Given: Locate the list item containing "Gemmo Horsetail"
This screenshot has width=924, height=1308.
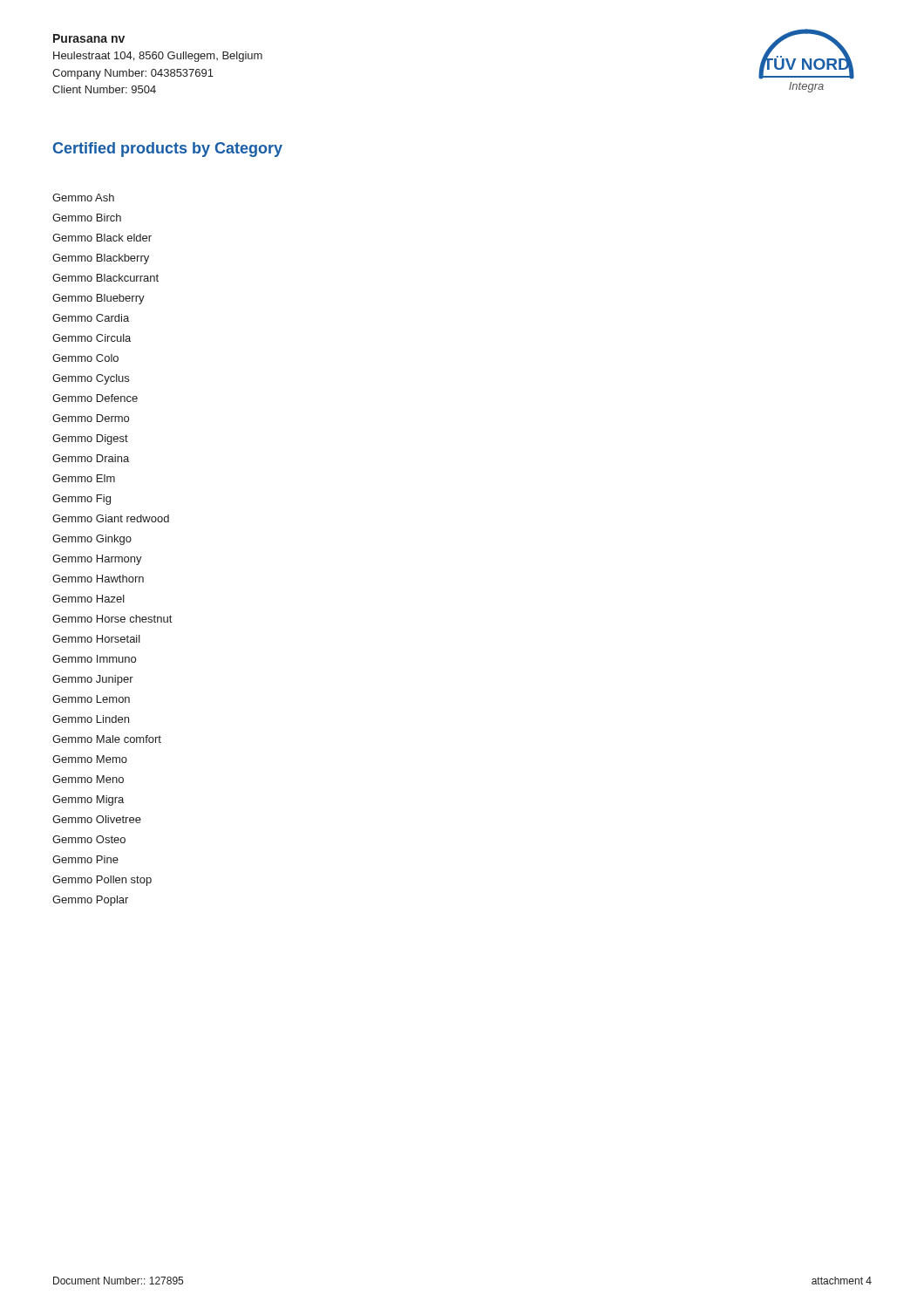Looking at the screenshot, I should pyautogui.click(x=96, y=639).
